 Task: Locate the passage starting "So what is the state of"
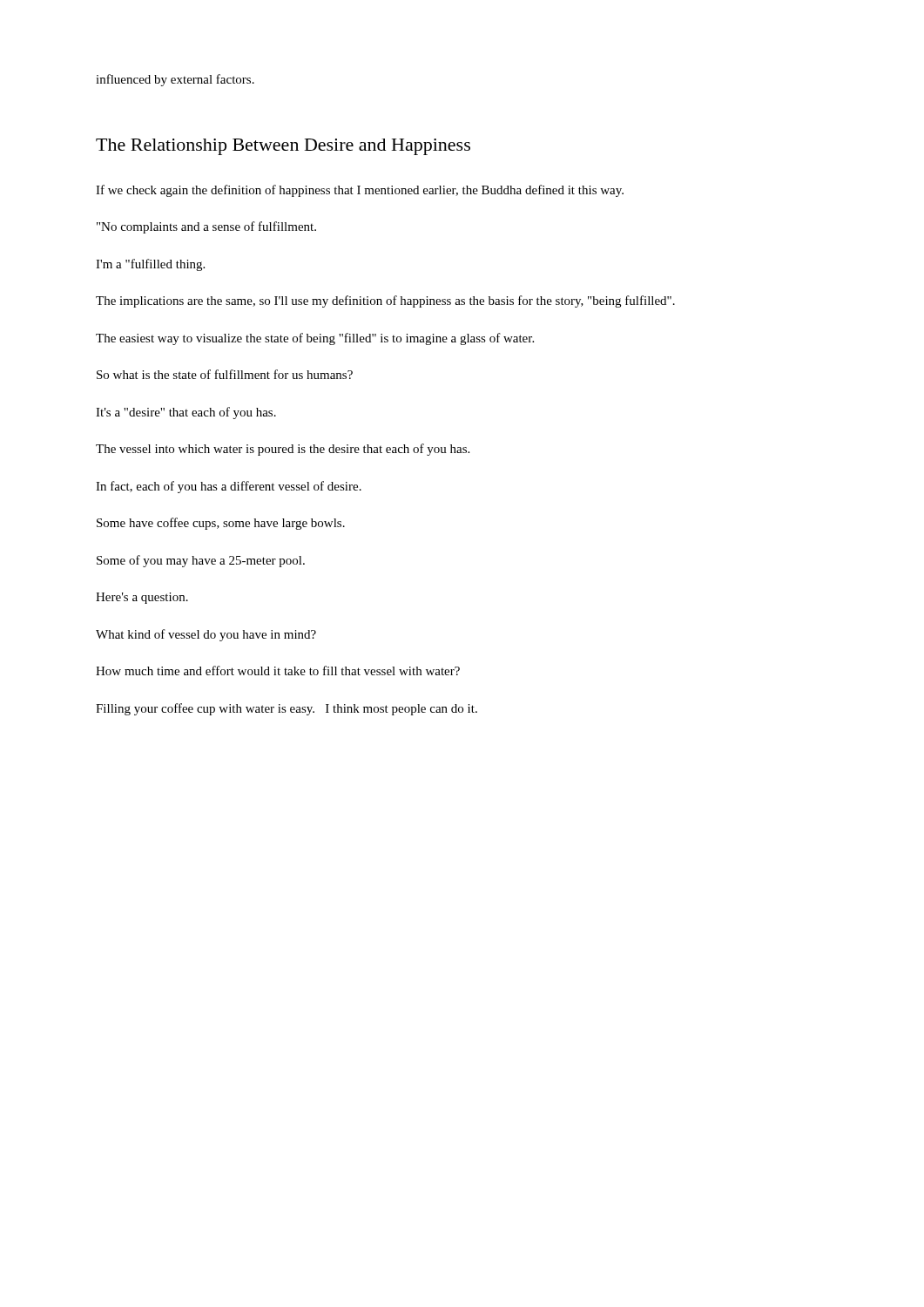tap(224, 375)
